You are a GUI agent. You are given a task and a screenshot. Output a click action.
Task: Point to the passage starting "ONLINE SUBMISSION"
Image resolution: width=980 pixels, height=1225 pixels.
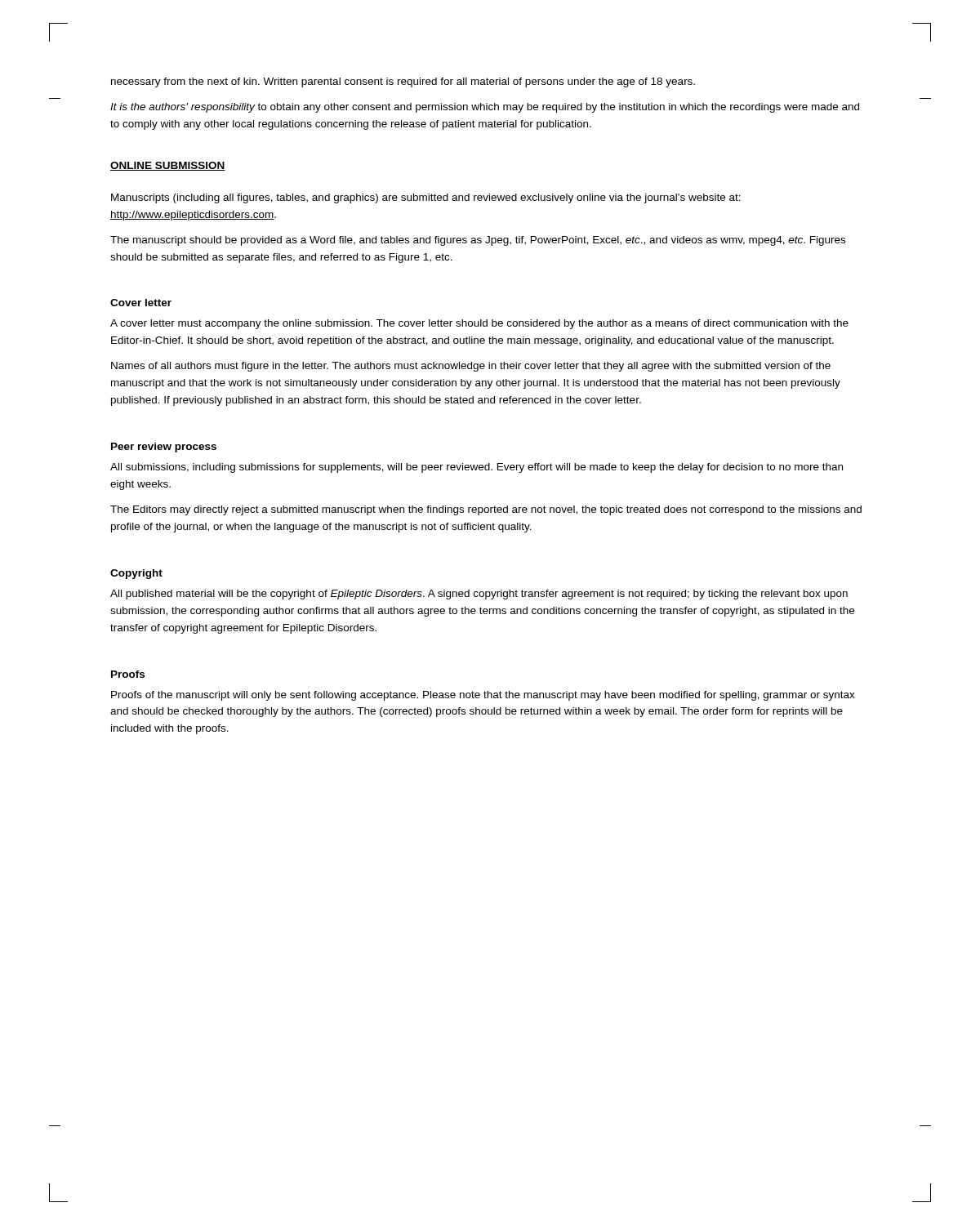tap(168, 165)
